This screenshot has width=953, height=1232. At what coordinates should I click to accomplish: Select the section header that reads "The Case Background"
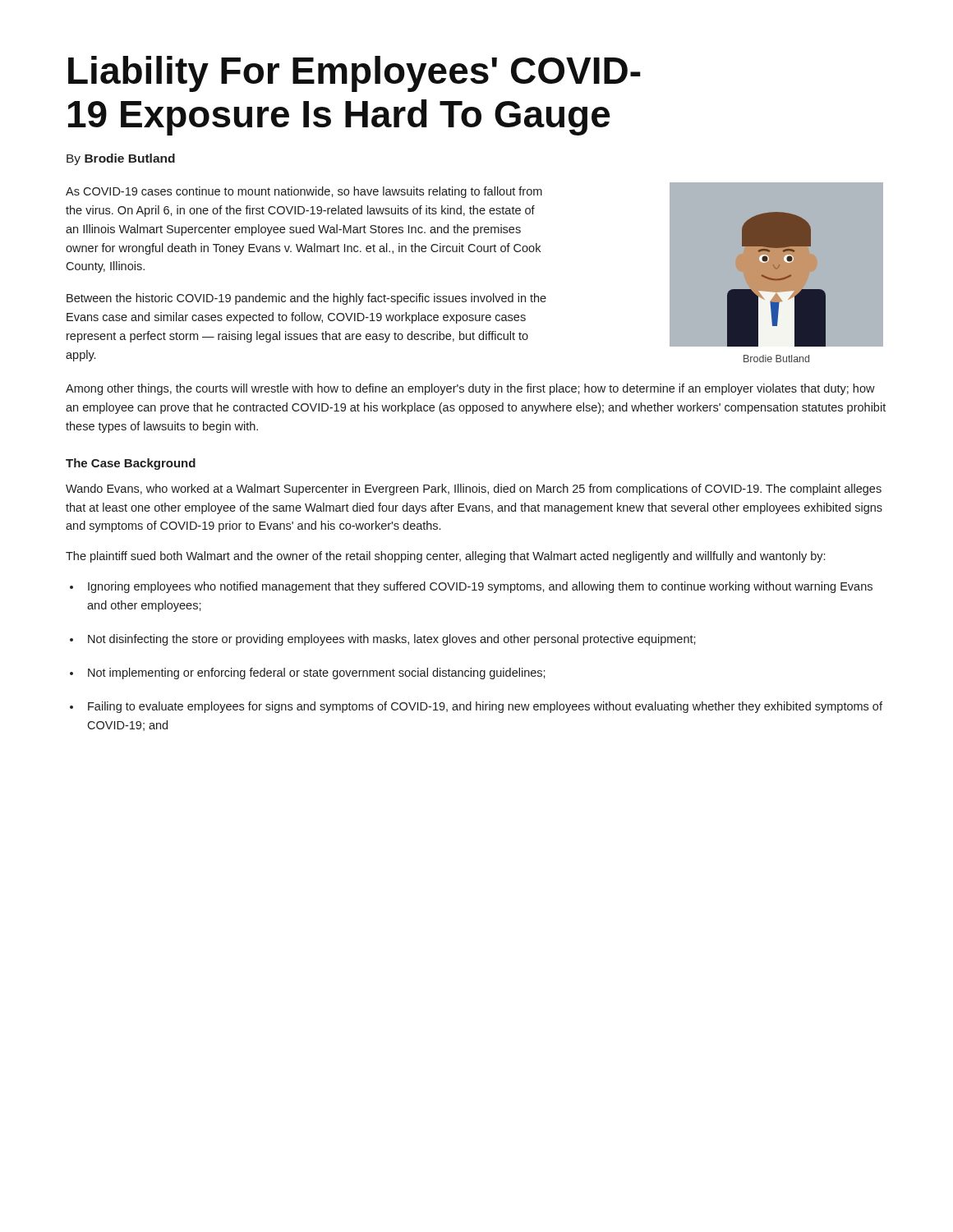(x=131, y=463)
